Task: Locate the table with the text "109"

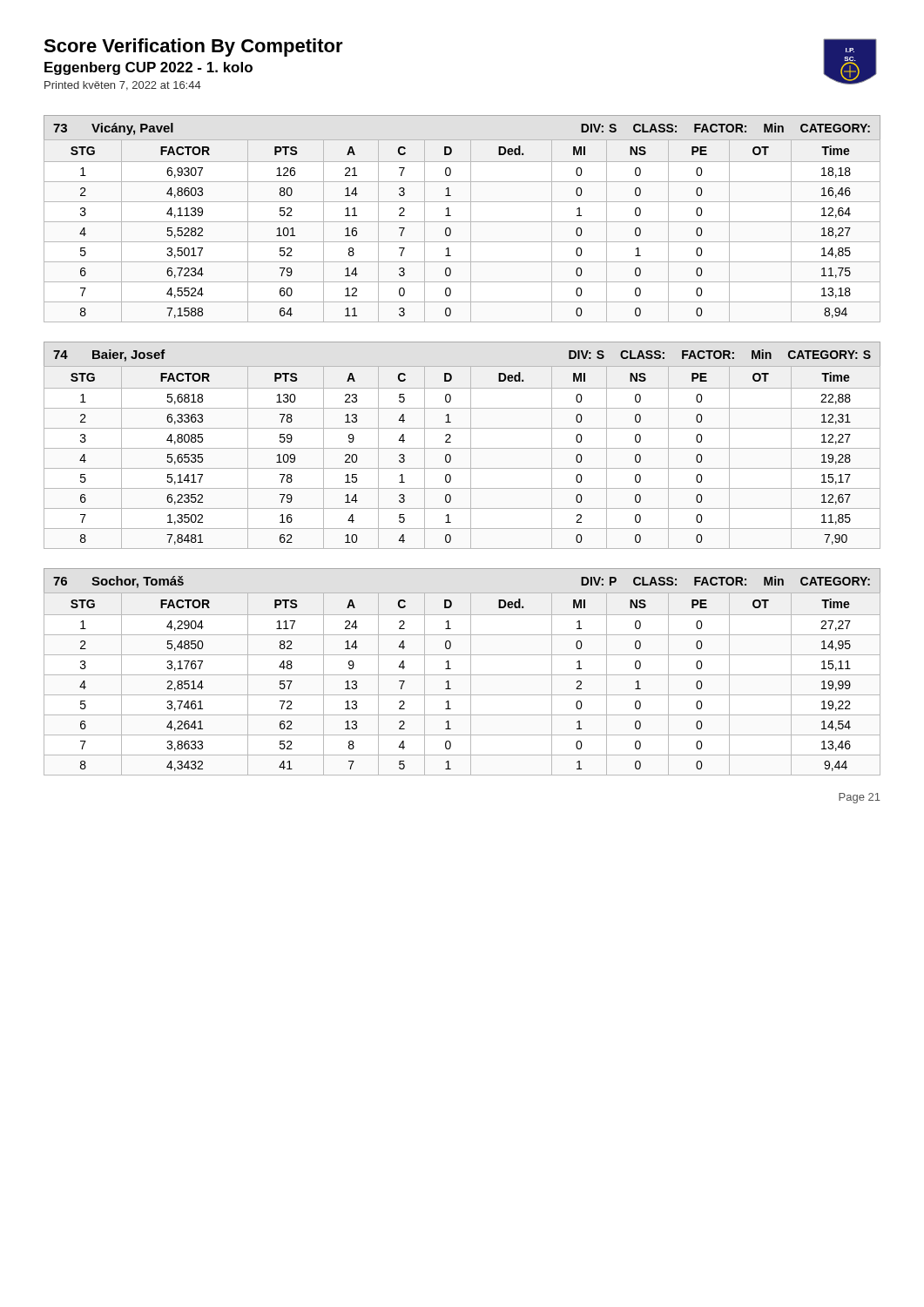Action: click(462, 457)
